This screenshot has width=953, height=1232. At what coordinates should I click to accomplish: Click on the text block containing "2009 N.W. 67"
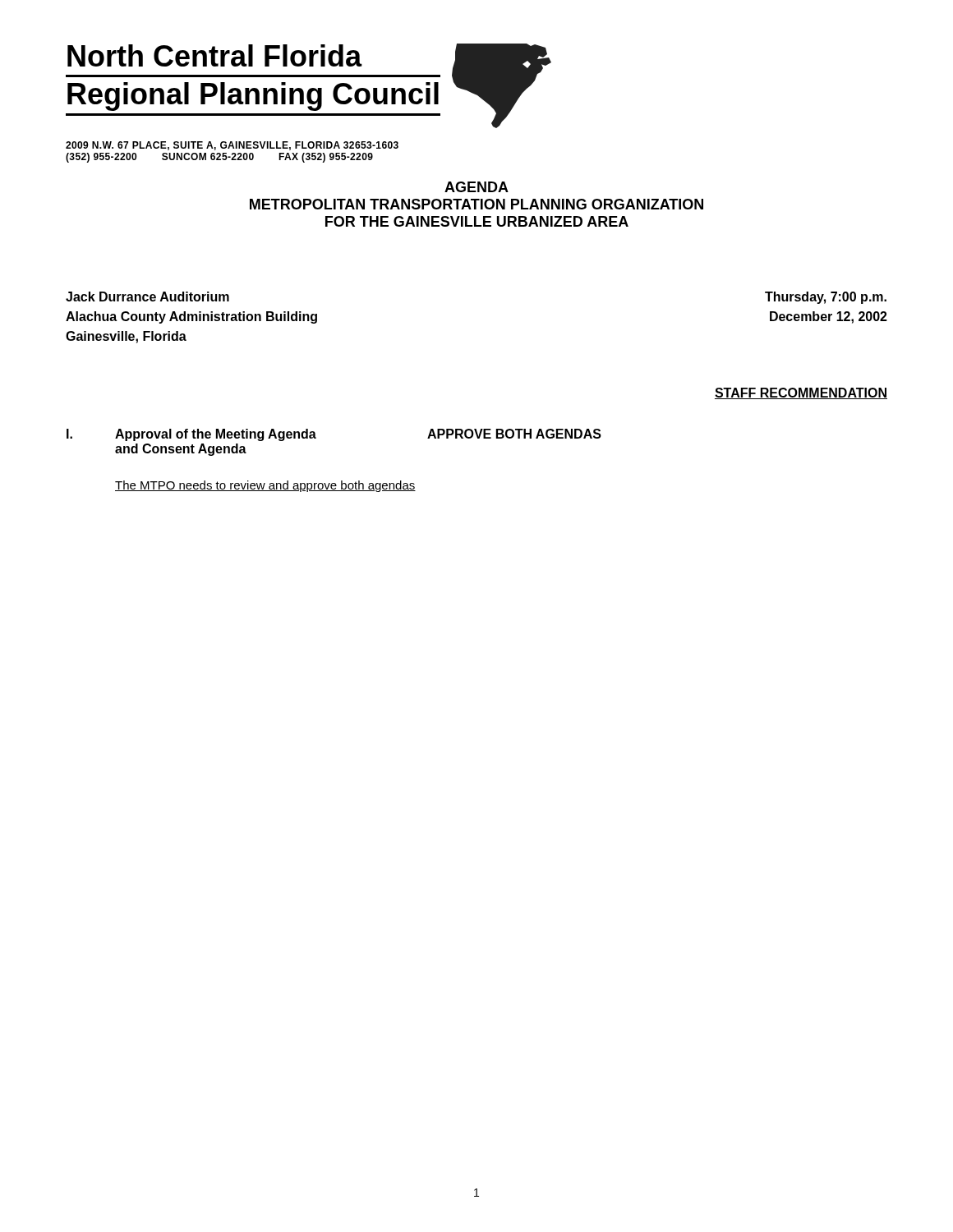click(232, 146)
